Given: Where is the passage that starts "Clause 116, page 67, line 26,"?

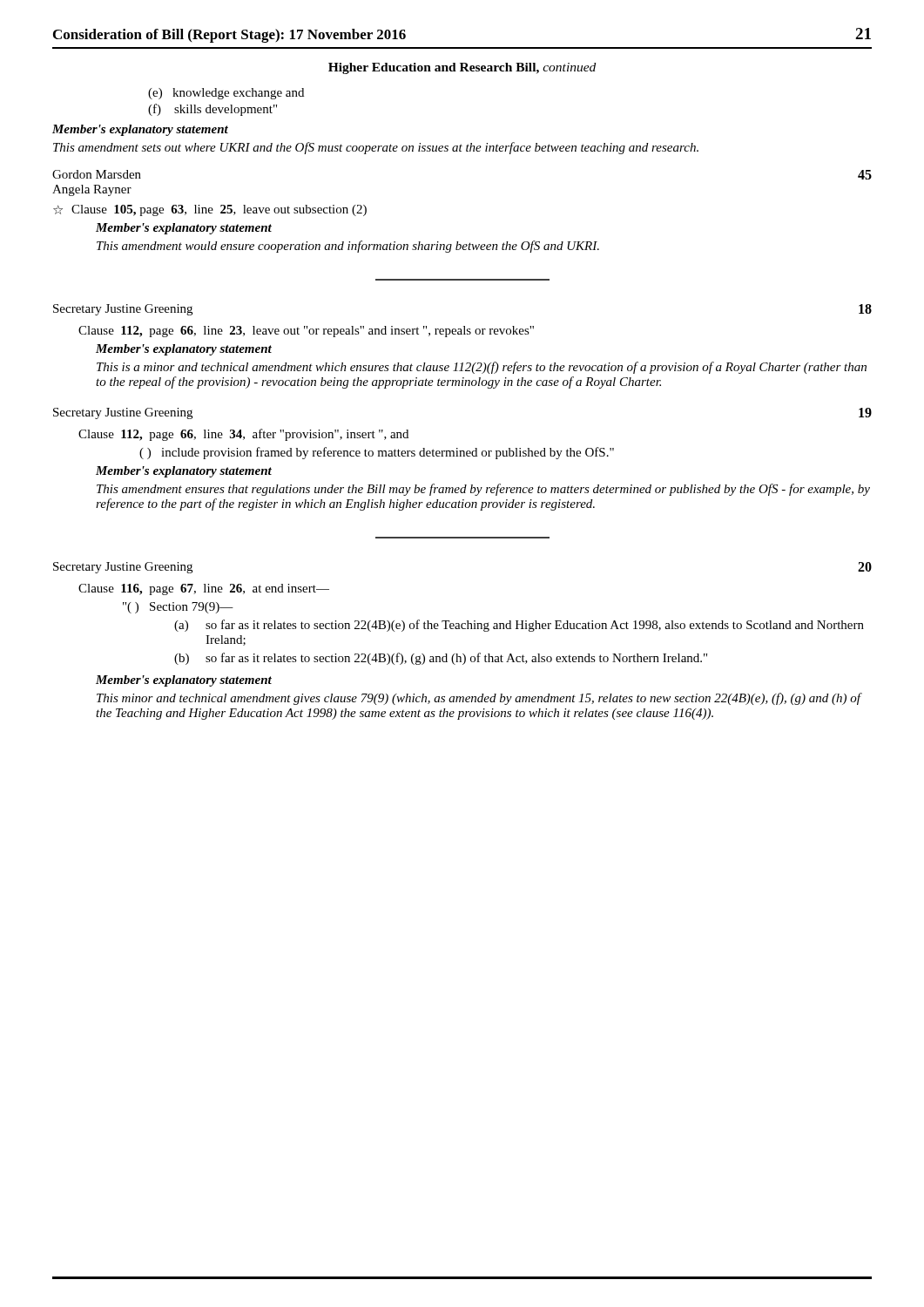Looking at the screenshot, I should pyautogui.click(x=204, y=588).
